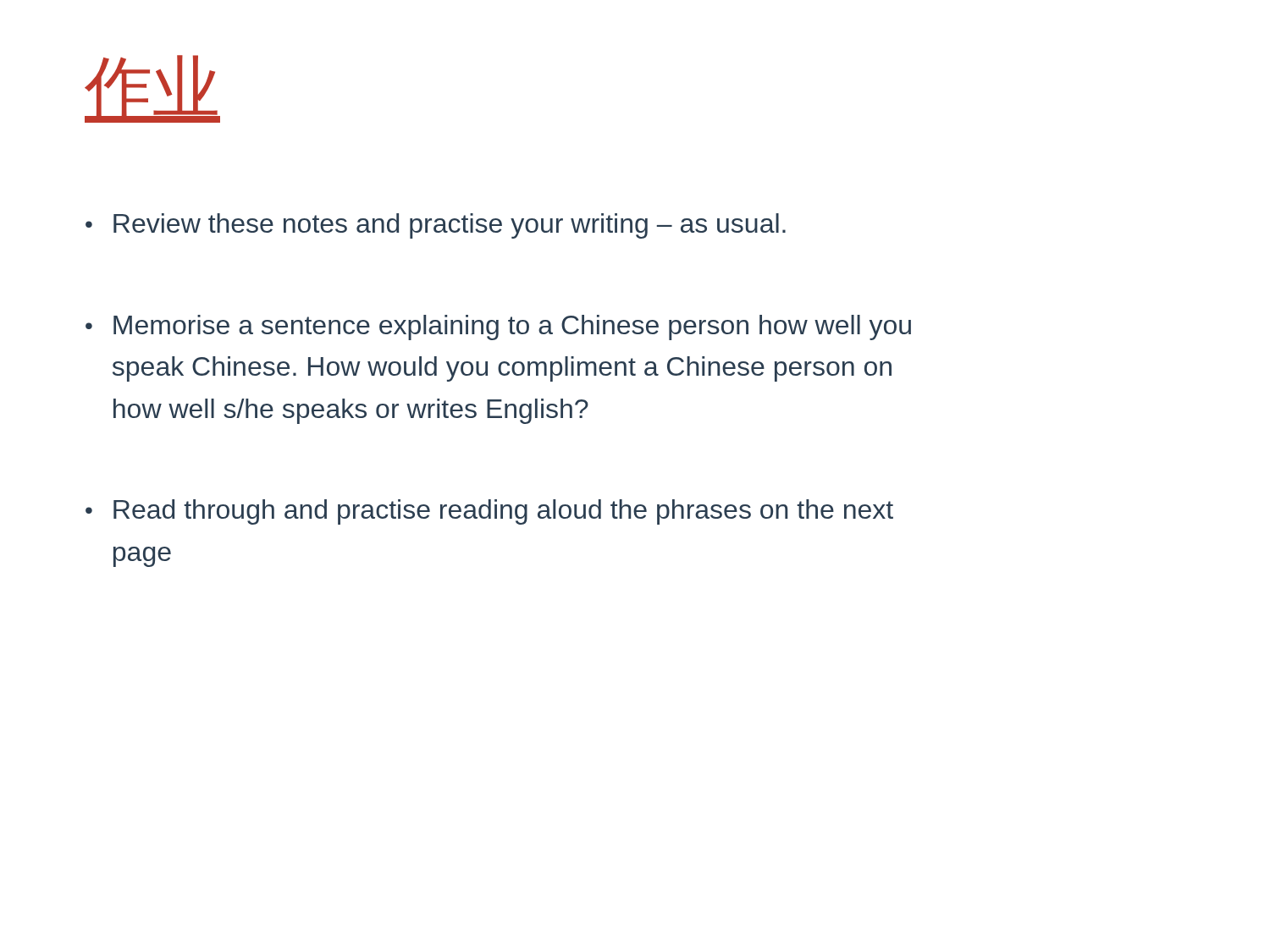
Task: Select the passage starting "• Read through and practise reading aloud the"
Action: pos(489,531)
